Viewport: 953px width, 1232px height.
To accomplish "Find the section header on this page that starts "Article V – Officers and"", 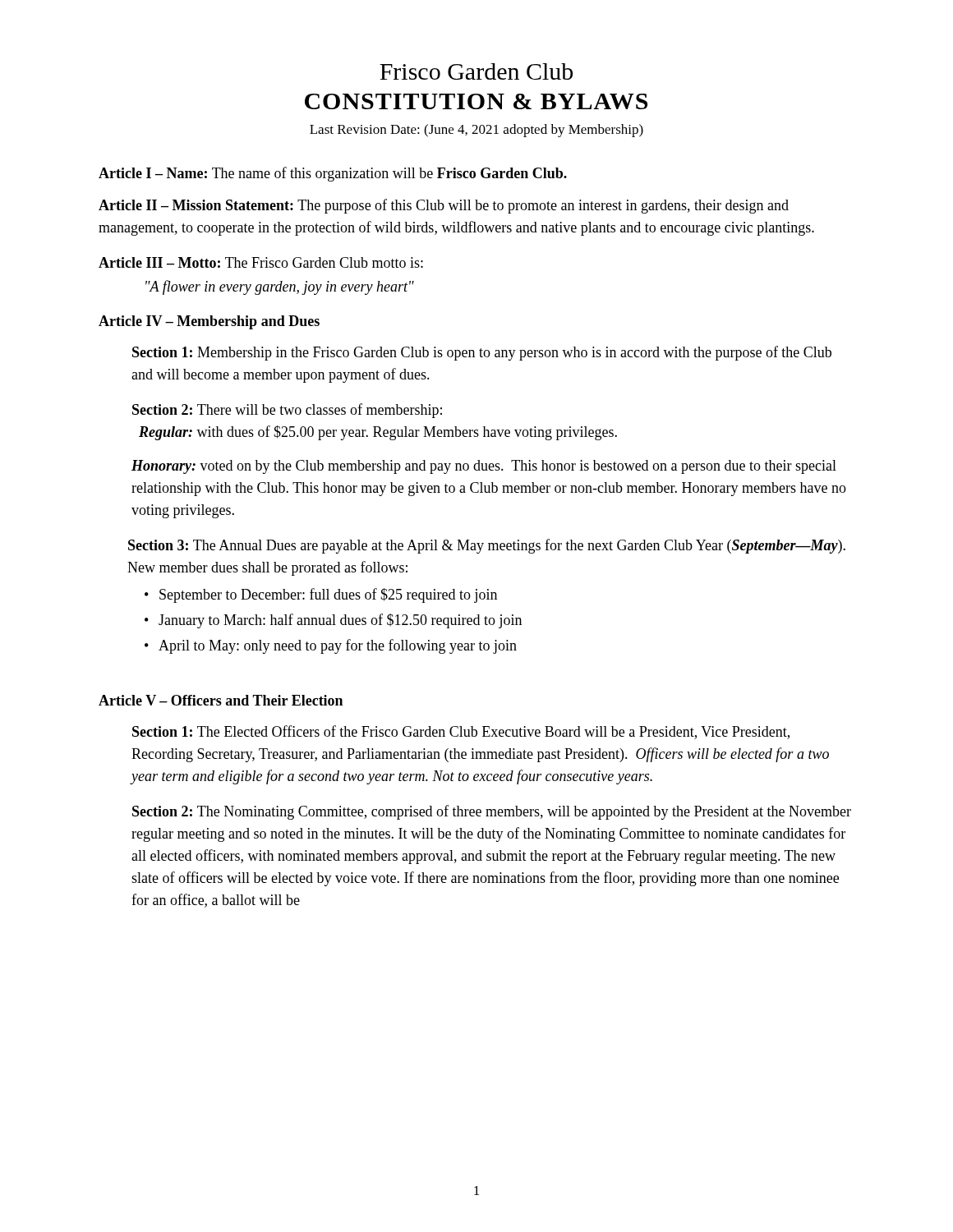I will (x=221, y=701).
